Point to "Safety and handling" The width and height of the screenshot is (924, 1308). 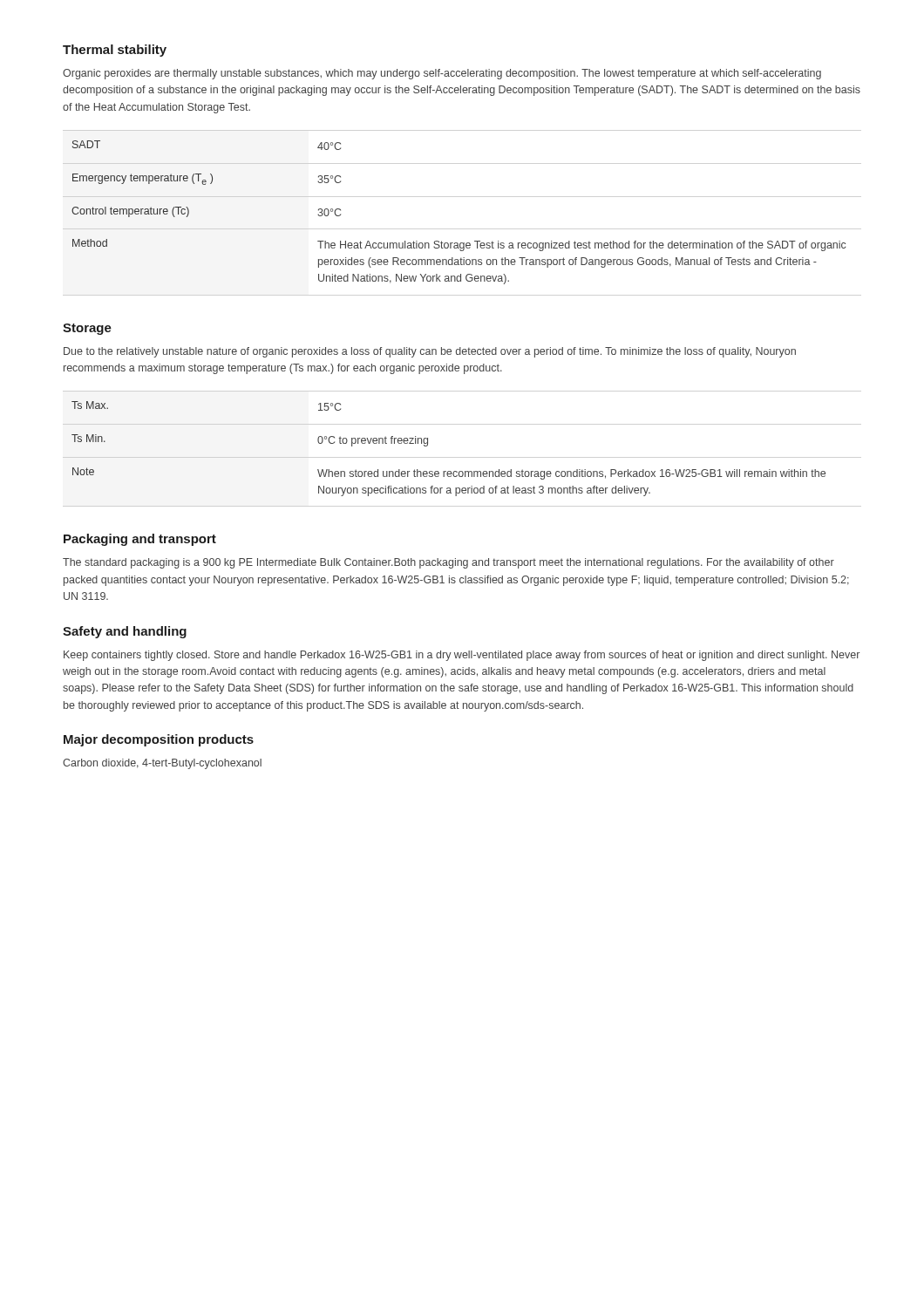click(x=125, y=630)
